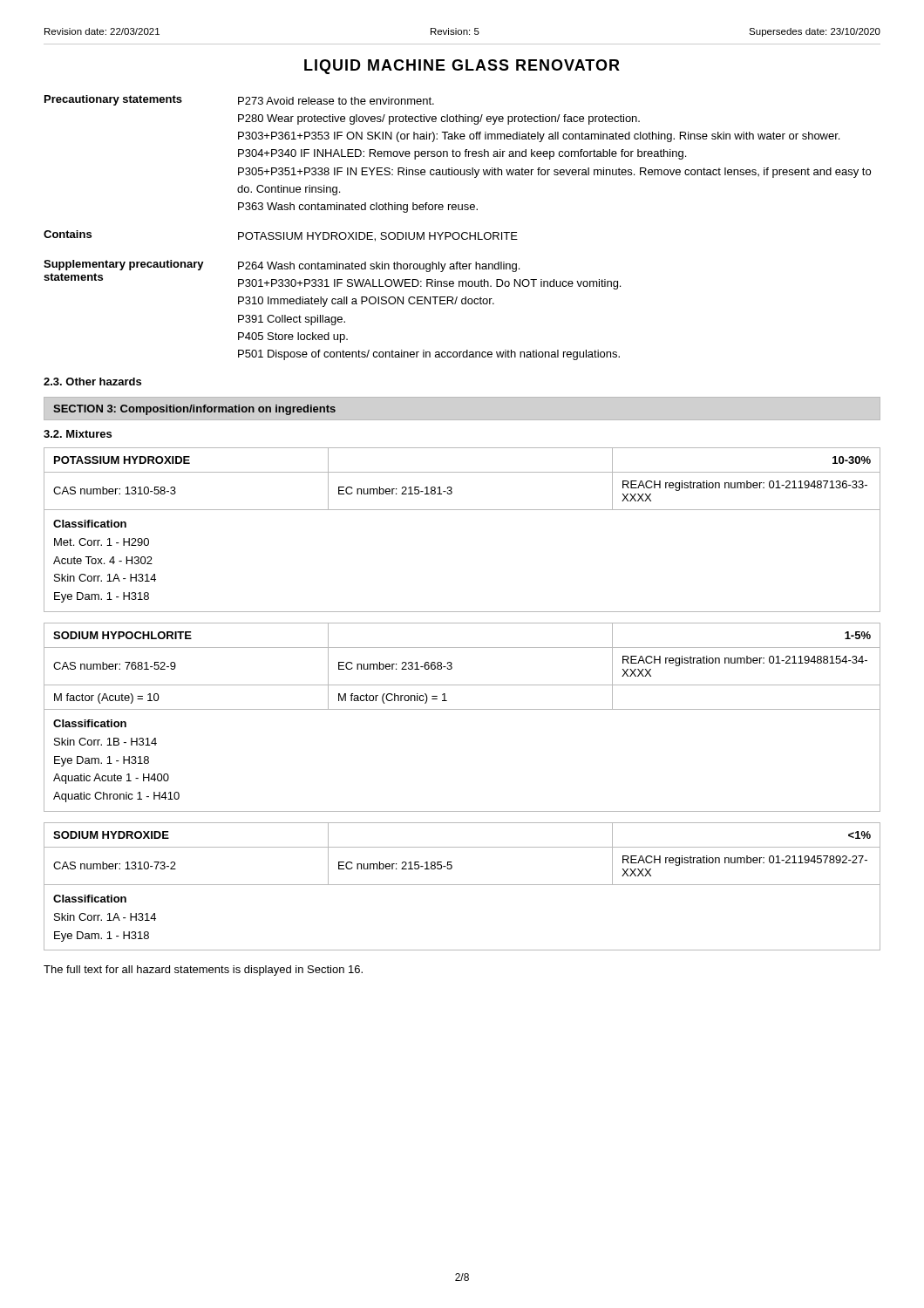Locate the text block that says "Supplementary precautionary statements P264 Wash"
924x1308 pixels.
tap(462, 310)
